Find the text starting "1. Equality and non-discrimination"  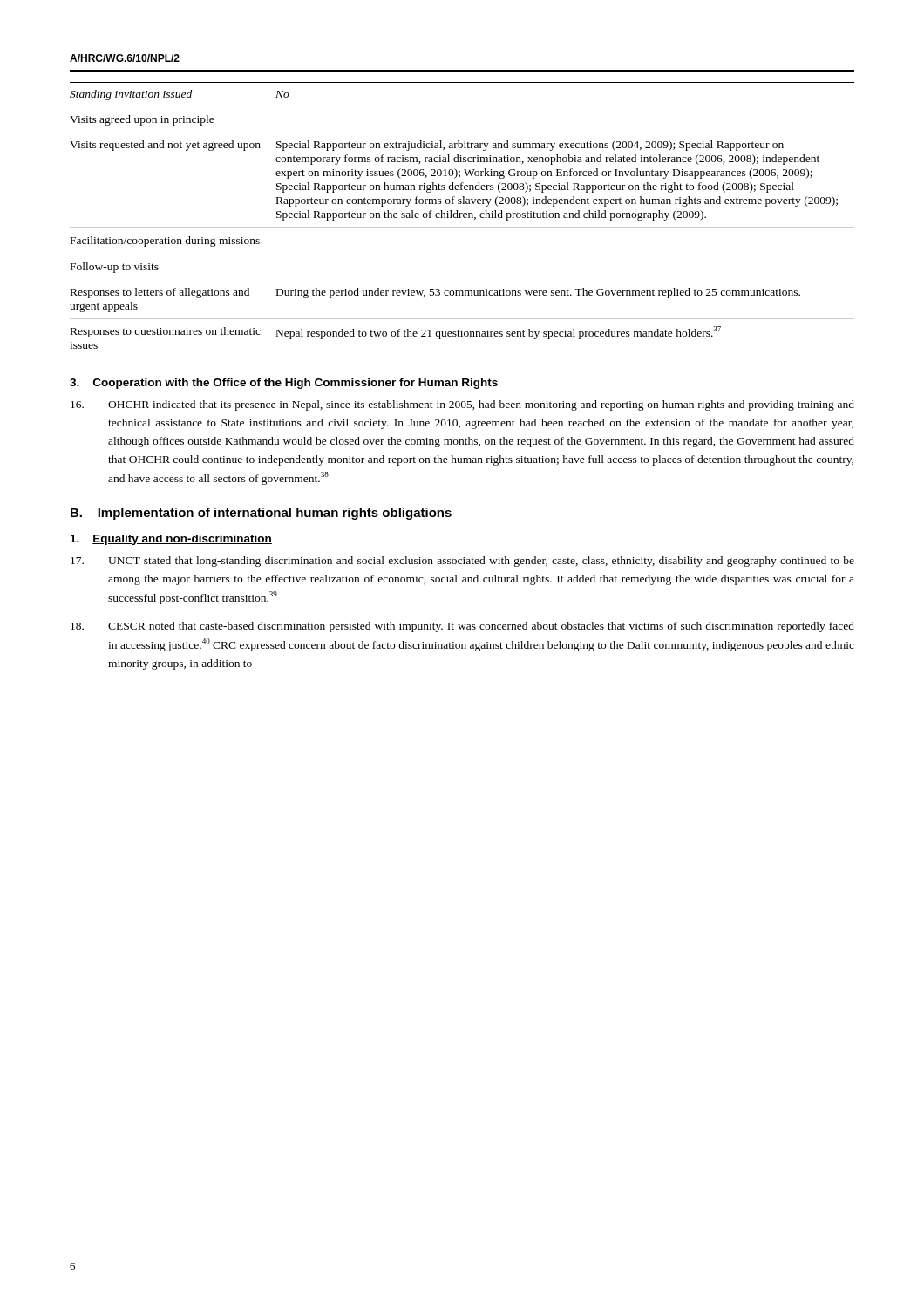(171, 539)
